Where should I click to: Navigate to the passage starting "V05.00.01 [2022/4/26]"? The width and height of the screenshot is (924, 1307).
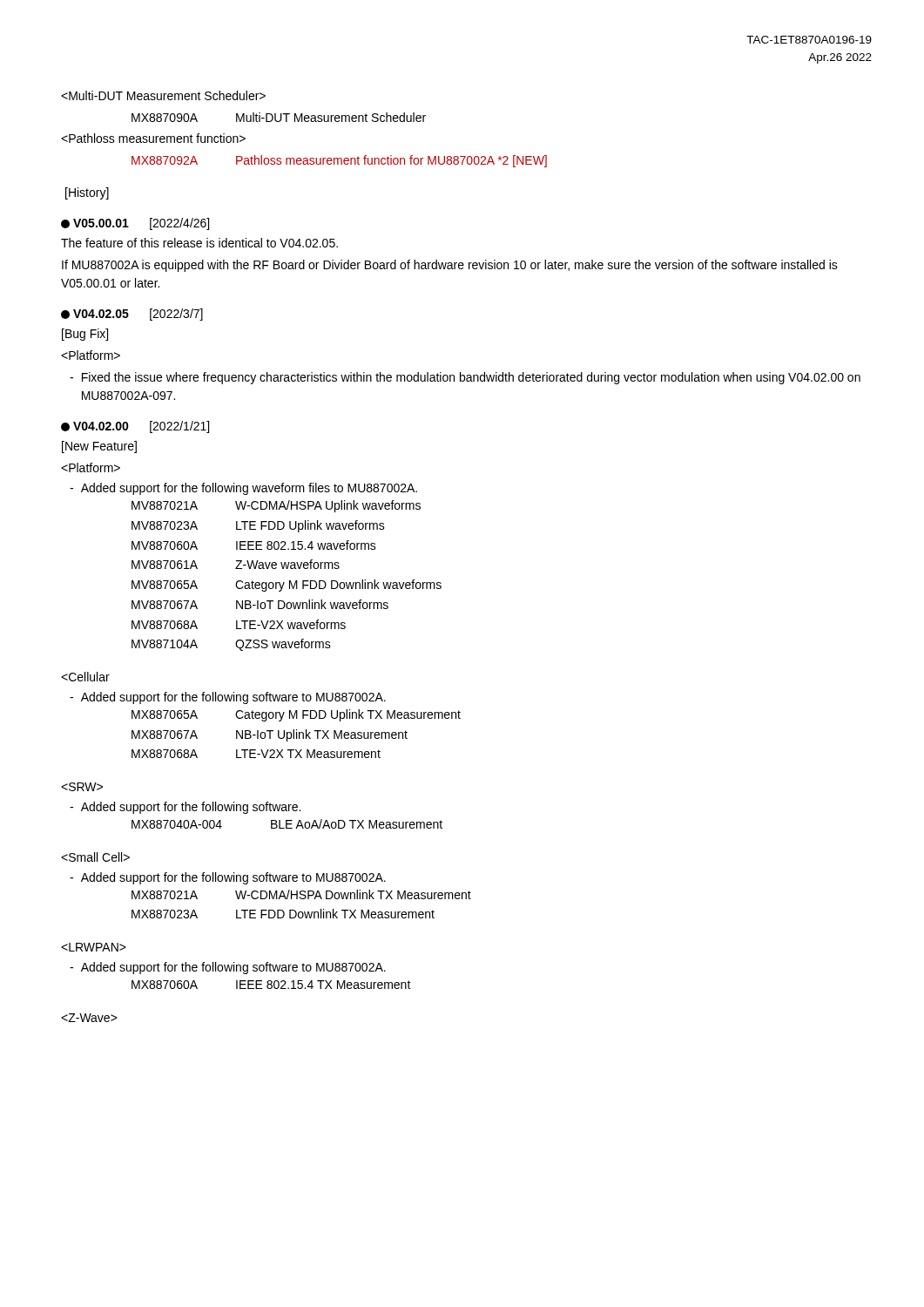tap(136, 223)
